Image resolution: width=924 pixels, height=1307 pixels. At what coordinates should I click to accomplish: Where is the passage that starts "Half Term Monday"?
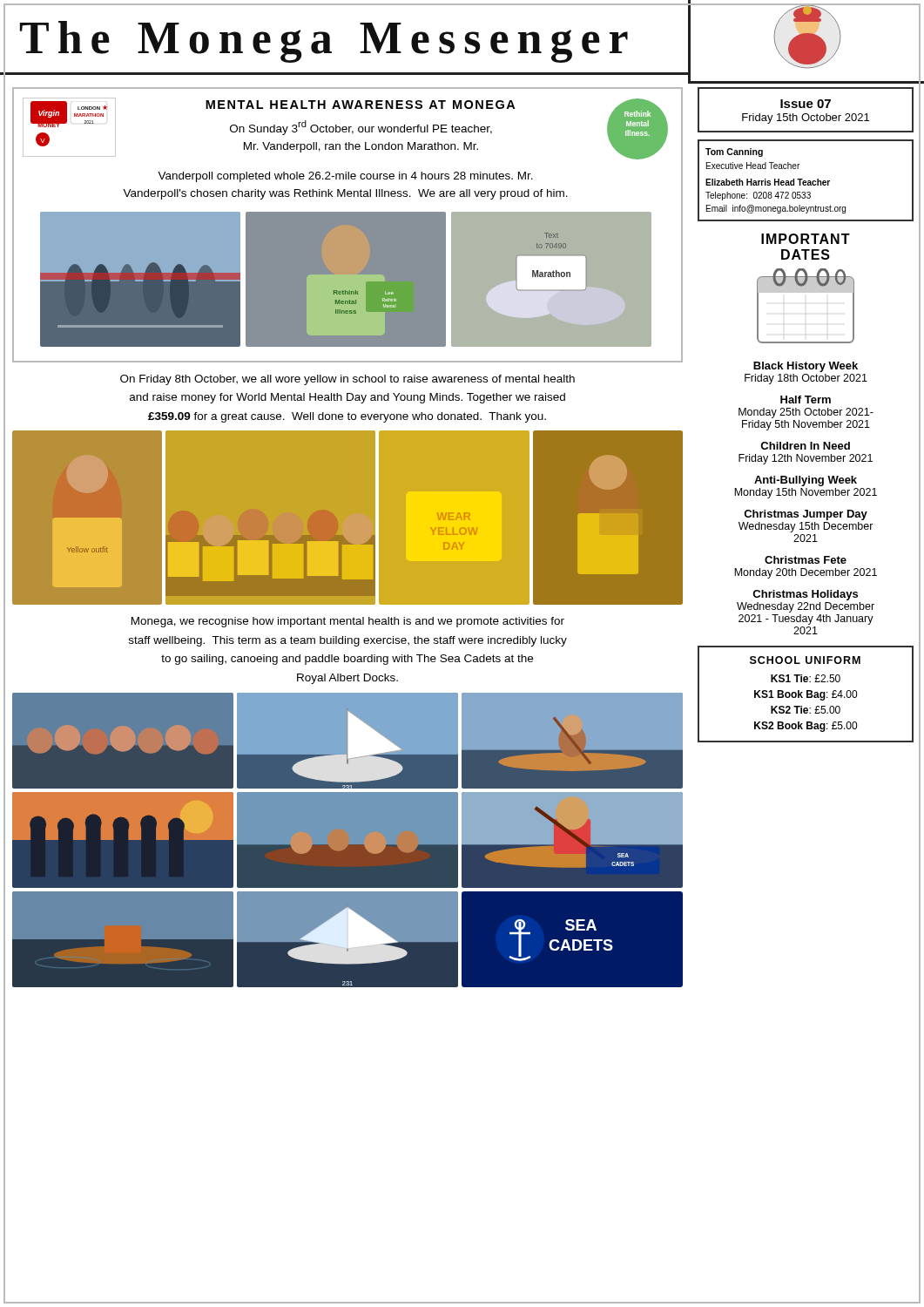point(806,412)
